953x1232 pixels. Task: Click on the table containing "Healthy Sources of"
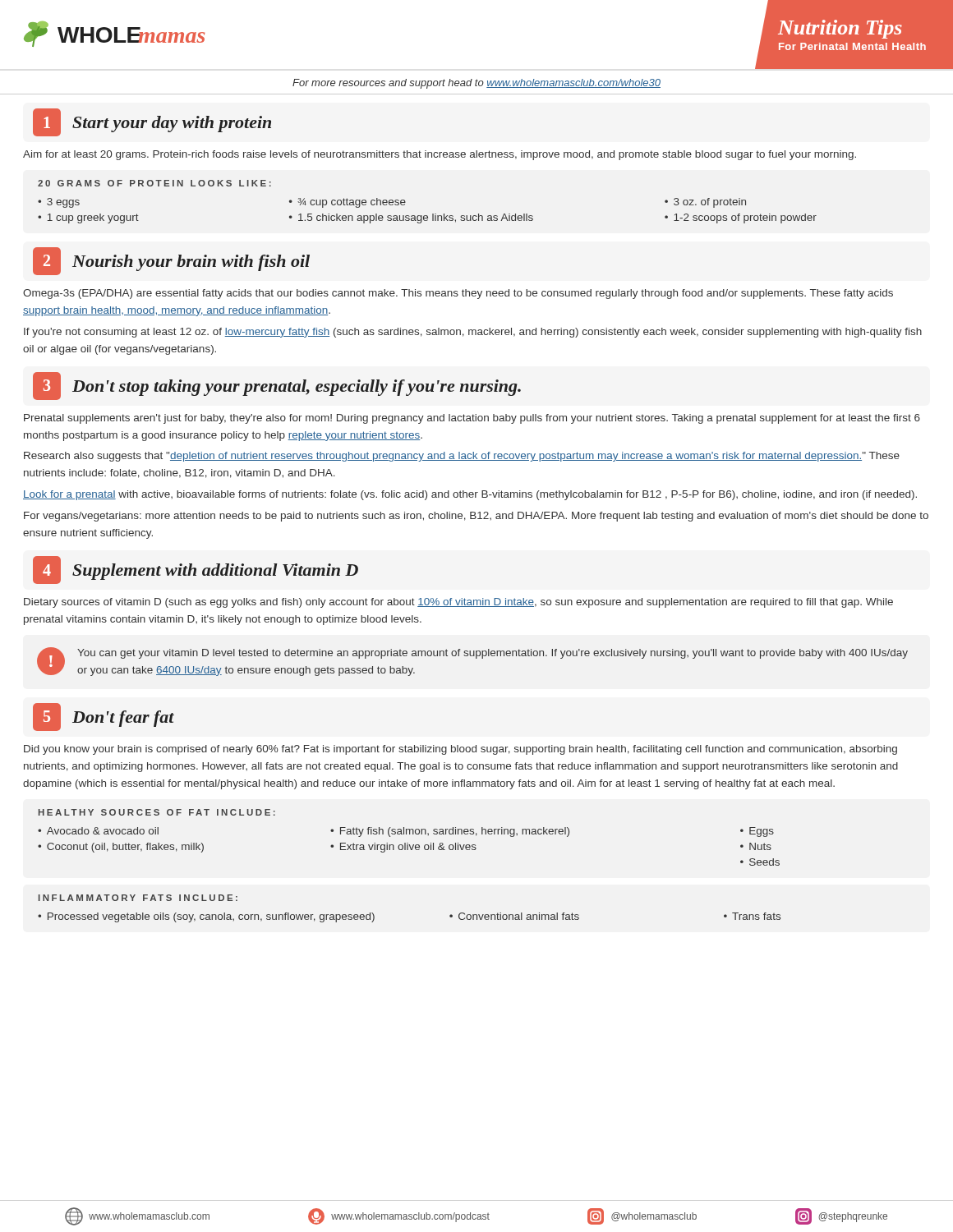pos(476,838)
